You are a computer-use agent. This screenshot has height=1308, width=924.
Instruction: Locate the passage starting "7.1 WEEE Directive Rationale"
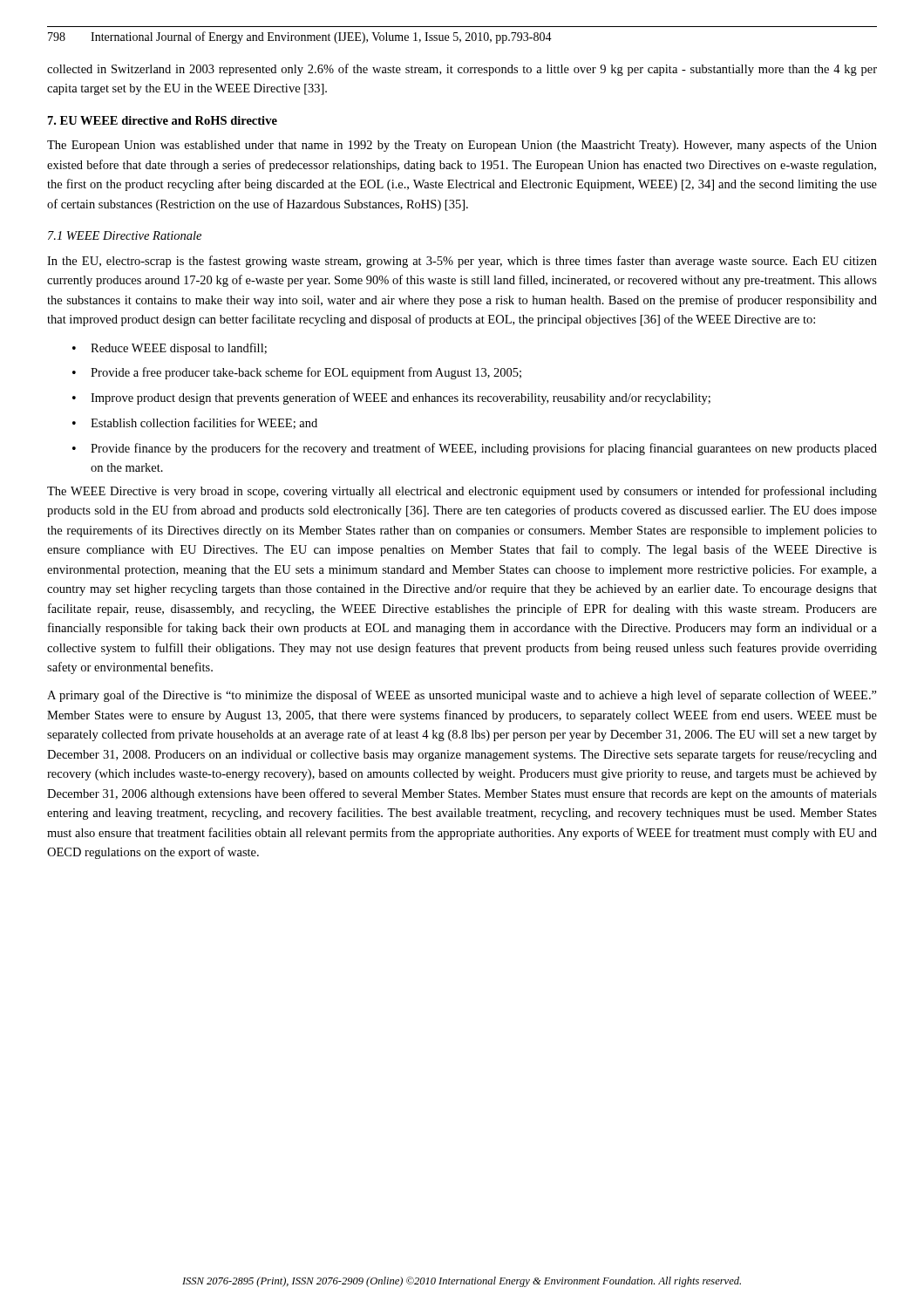click(x=124, y=236)
